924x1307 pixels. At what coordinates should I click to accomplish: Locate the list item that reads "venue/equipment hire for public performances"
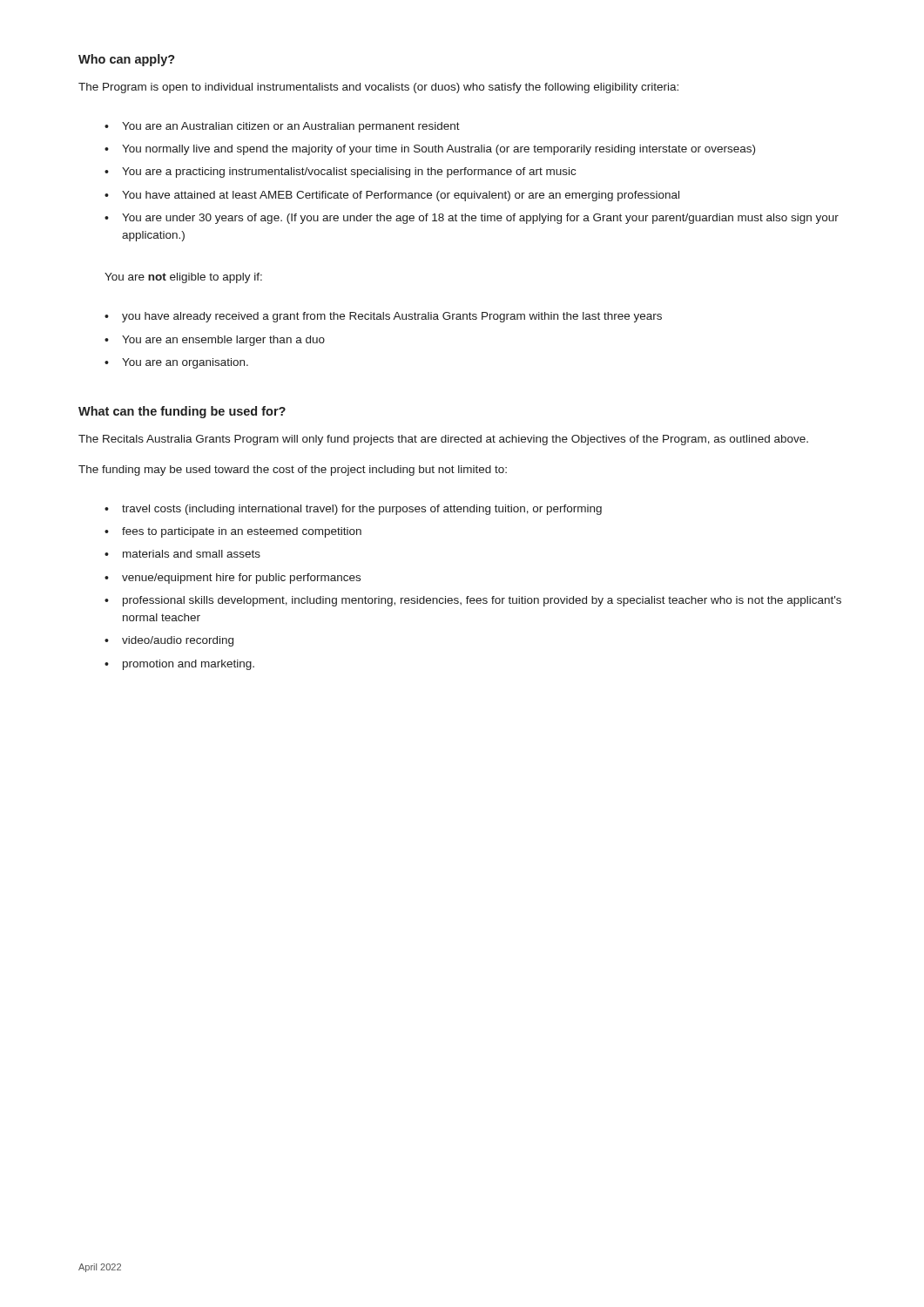[x=233, y=579]
